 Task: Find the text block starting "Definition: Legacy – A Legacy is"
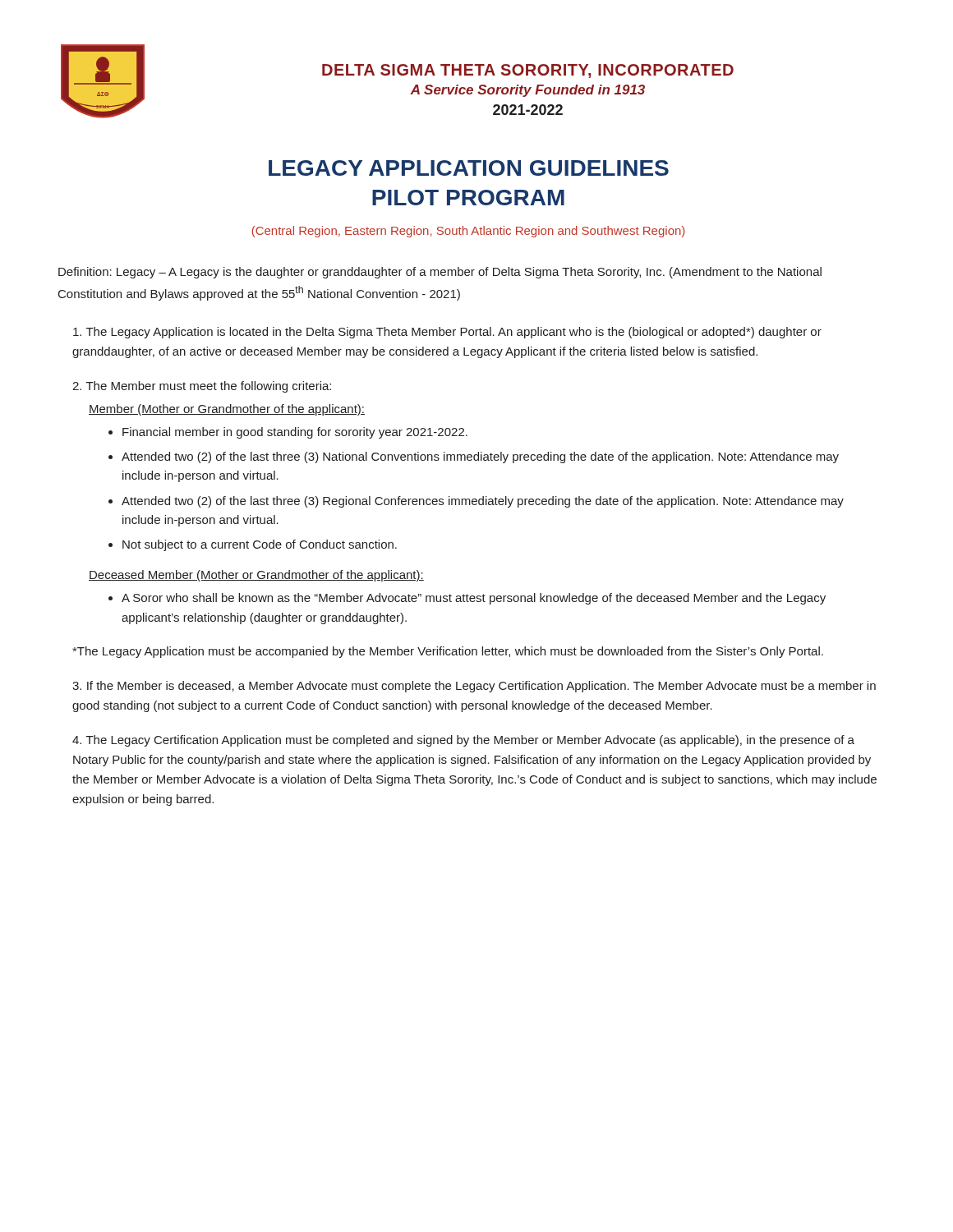[440, 282]
